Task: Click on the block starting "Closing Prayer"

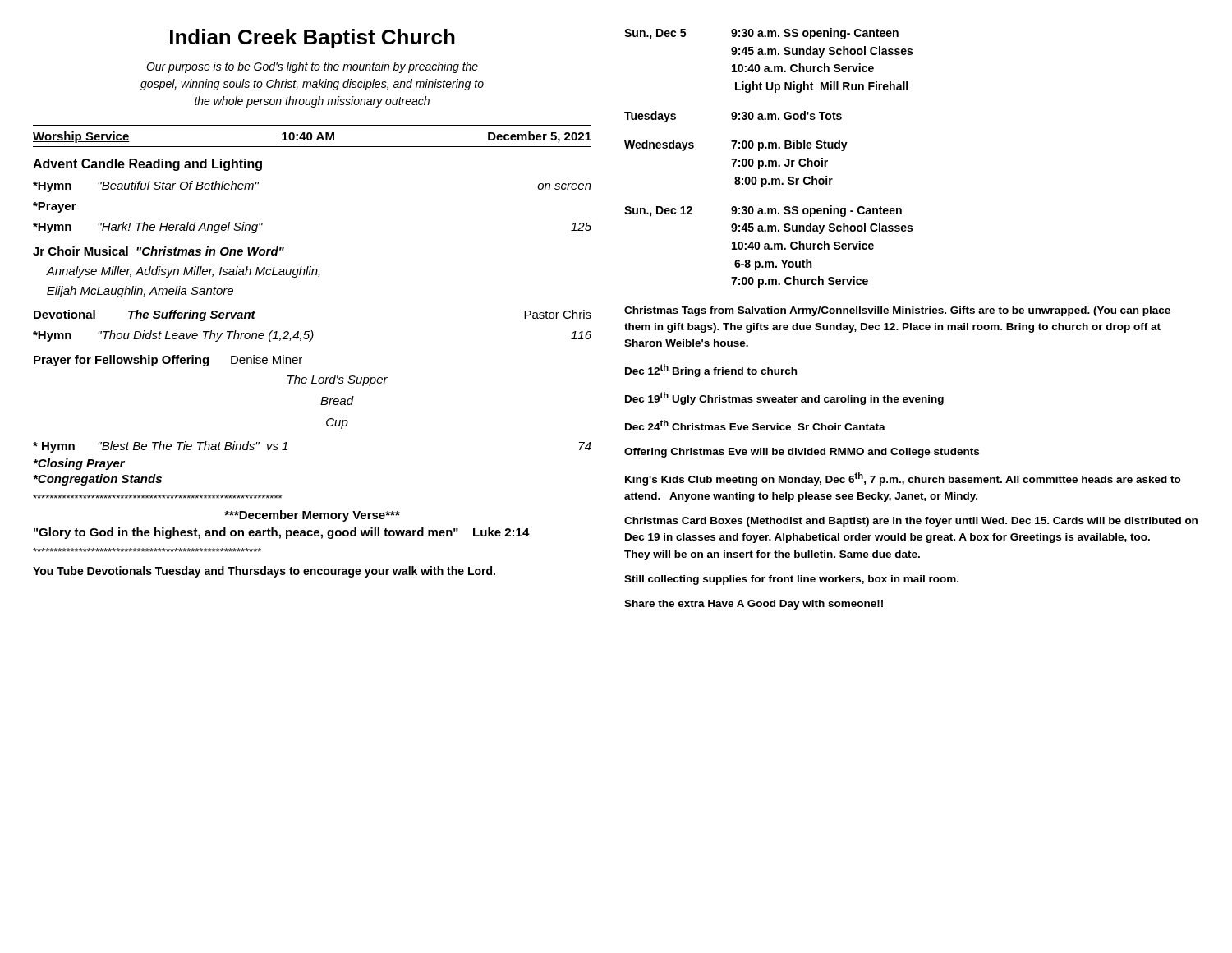Action: pyautogui.click(x=79, y=463)
